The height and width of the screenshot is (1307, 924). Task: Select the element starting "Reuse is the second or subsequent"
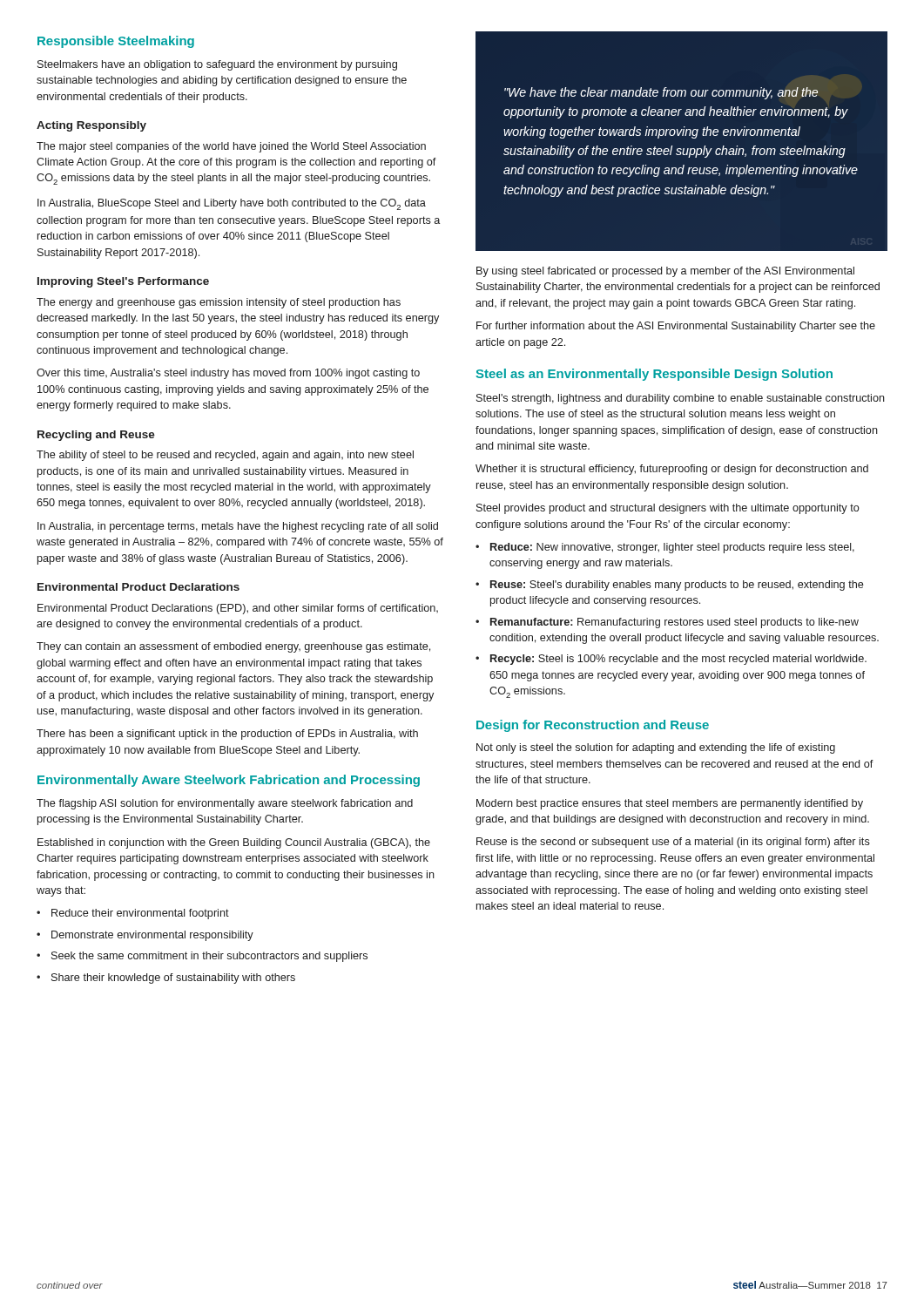coord(681,874)
